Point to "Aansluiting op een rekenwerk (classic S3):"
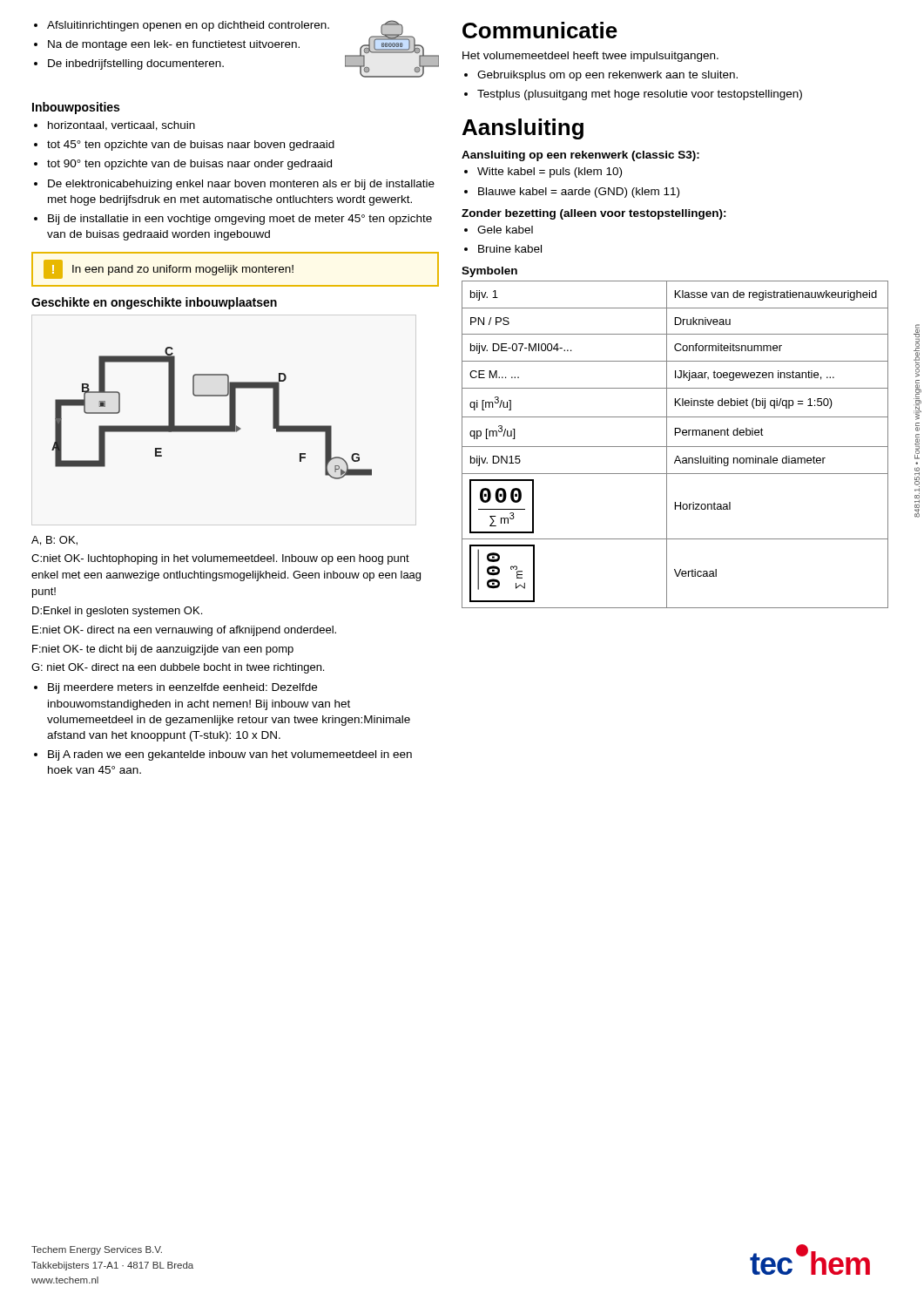The height and width of the screenshot is (1307, 924). pyautogui.click(x=581, y=155)
